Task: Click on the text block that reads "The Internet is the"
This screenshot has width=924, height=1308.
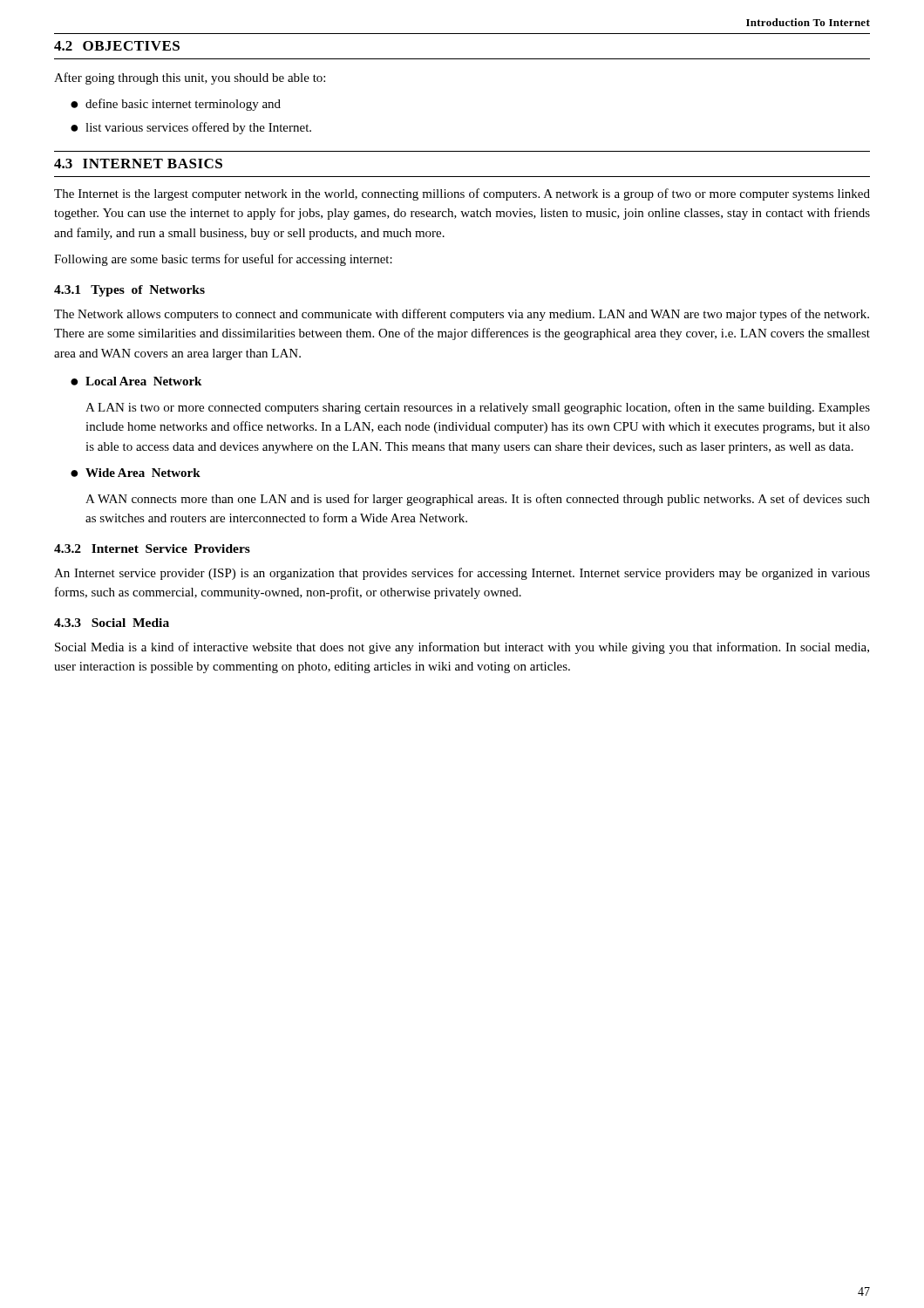Action: coord(462,213)
